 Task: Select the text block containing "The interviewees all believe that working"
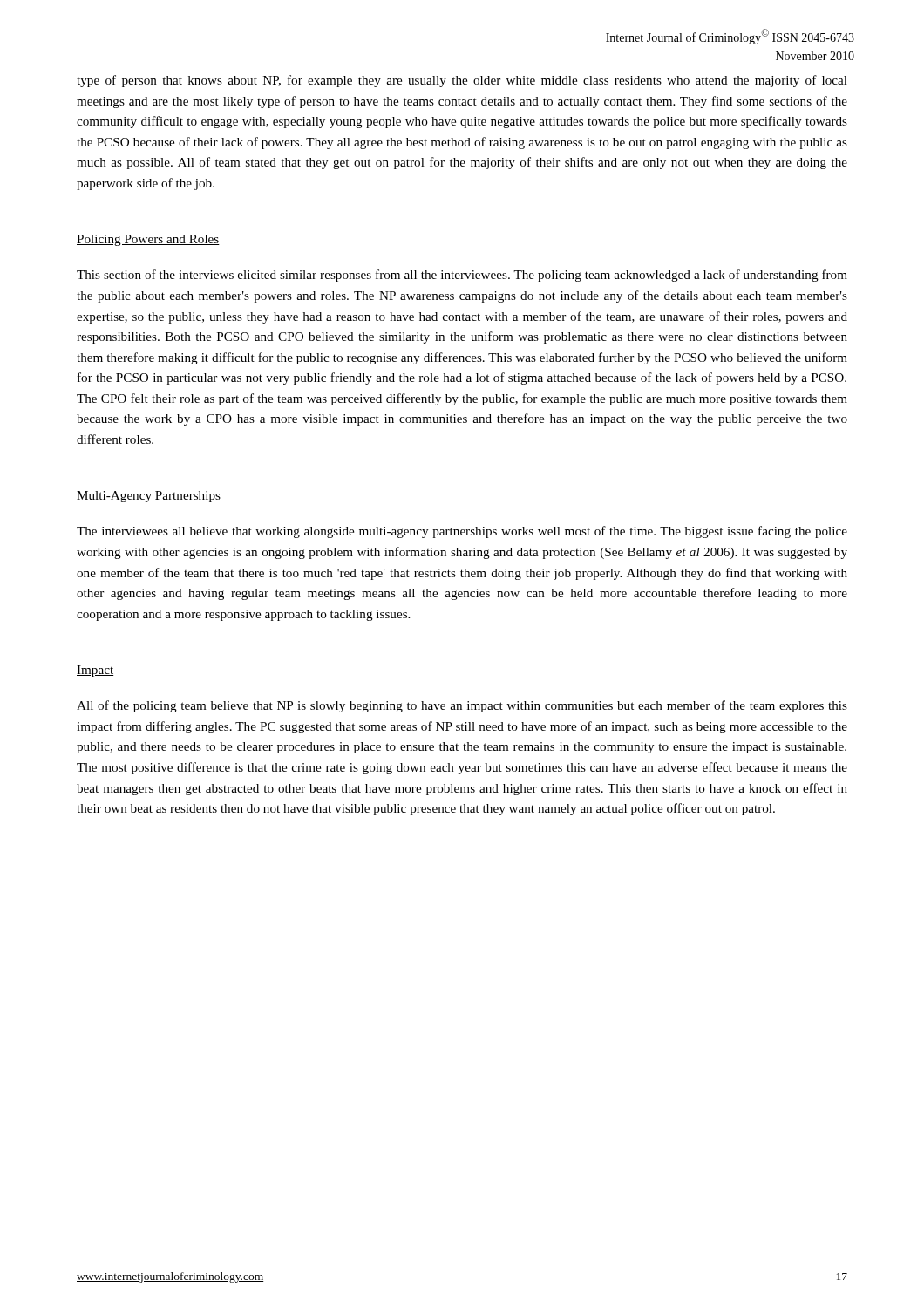(x=462, y=572)
